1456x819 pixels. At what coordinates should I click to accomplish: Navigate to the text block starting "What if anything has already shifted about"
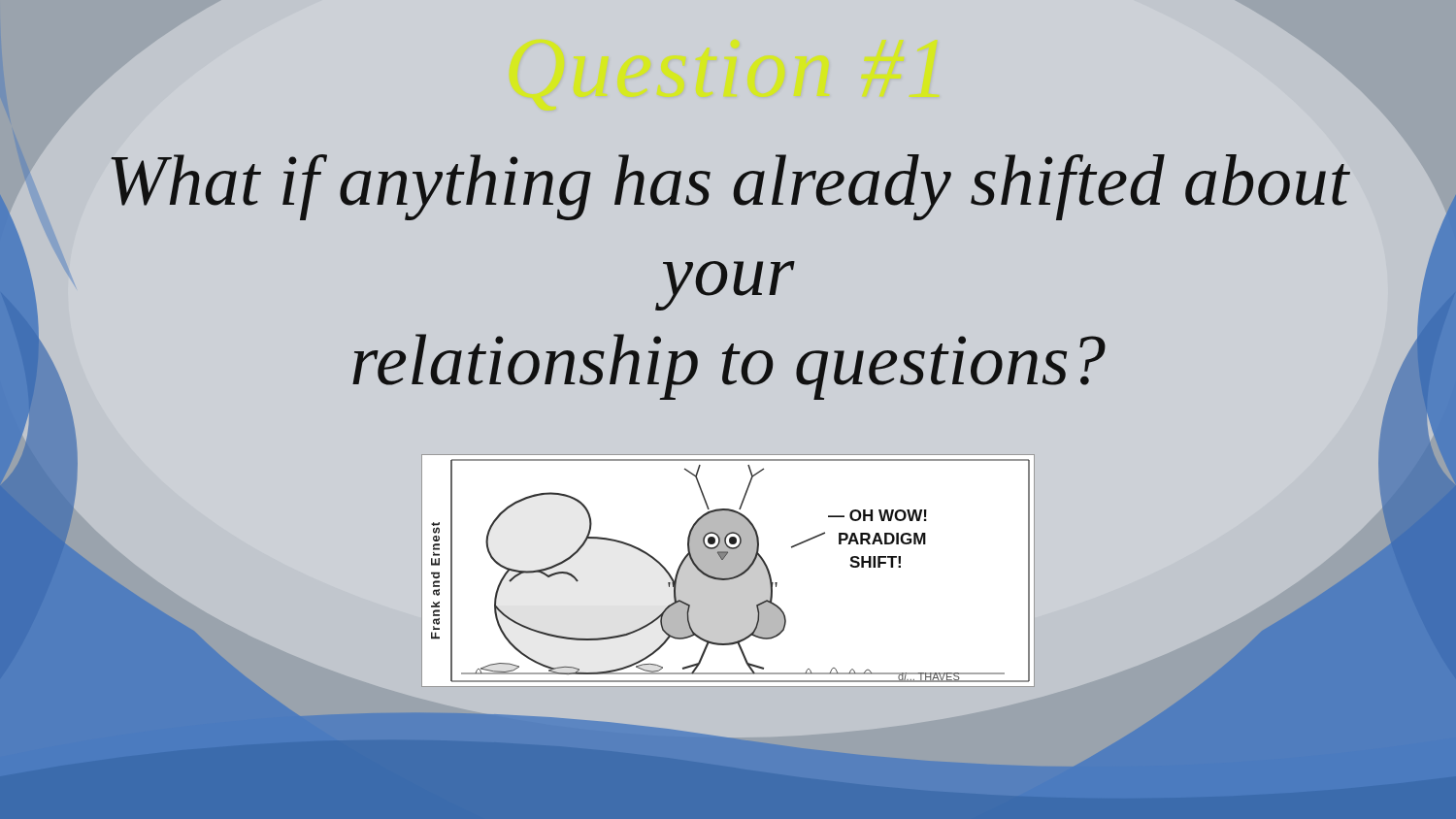click(728, 270)
